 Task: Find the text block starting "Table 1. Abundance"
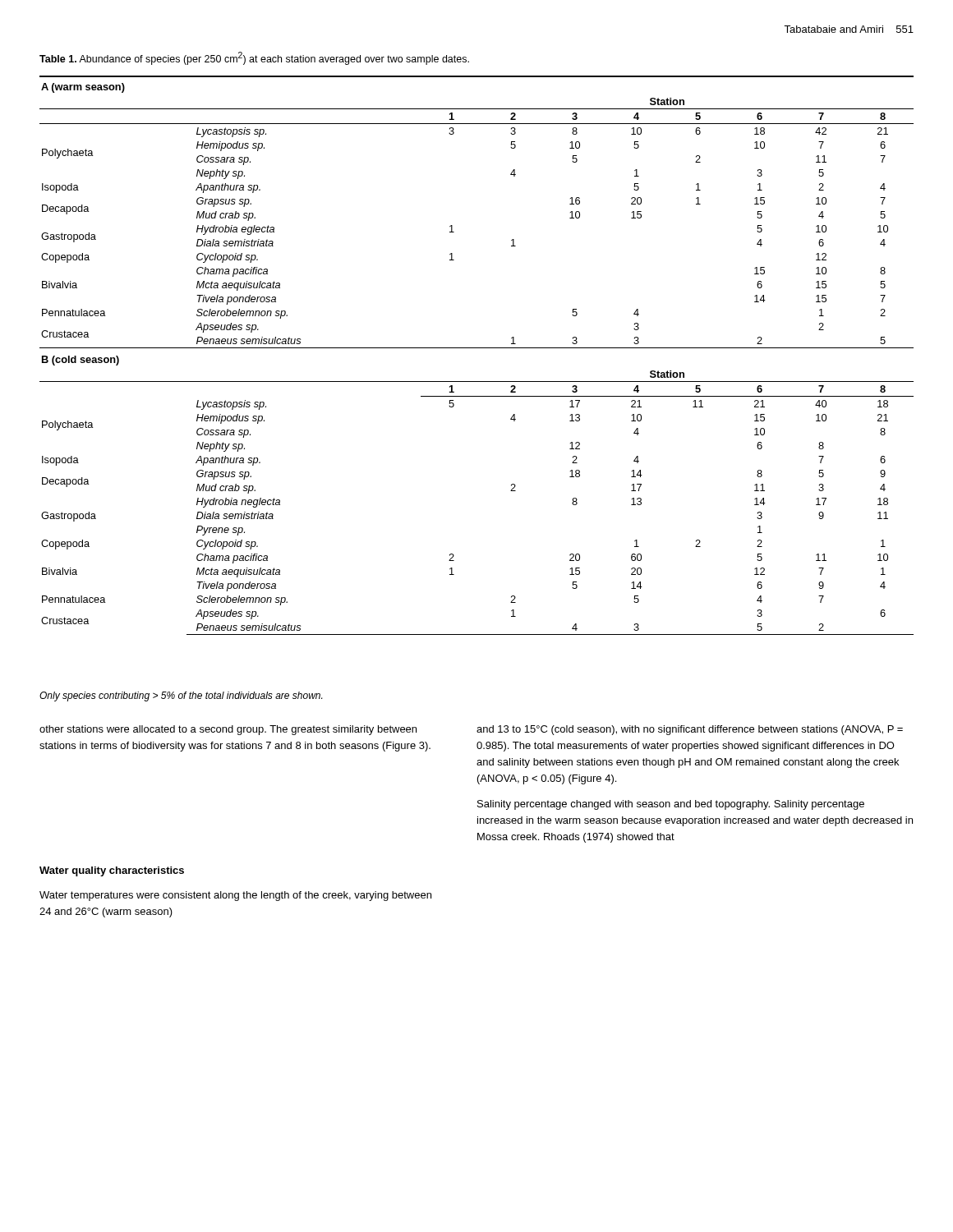point(255,58)
